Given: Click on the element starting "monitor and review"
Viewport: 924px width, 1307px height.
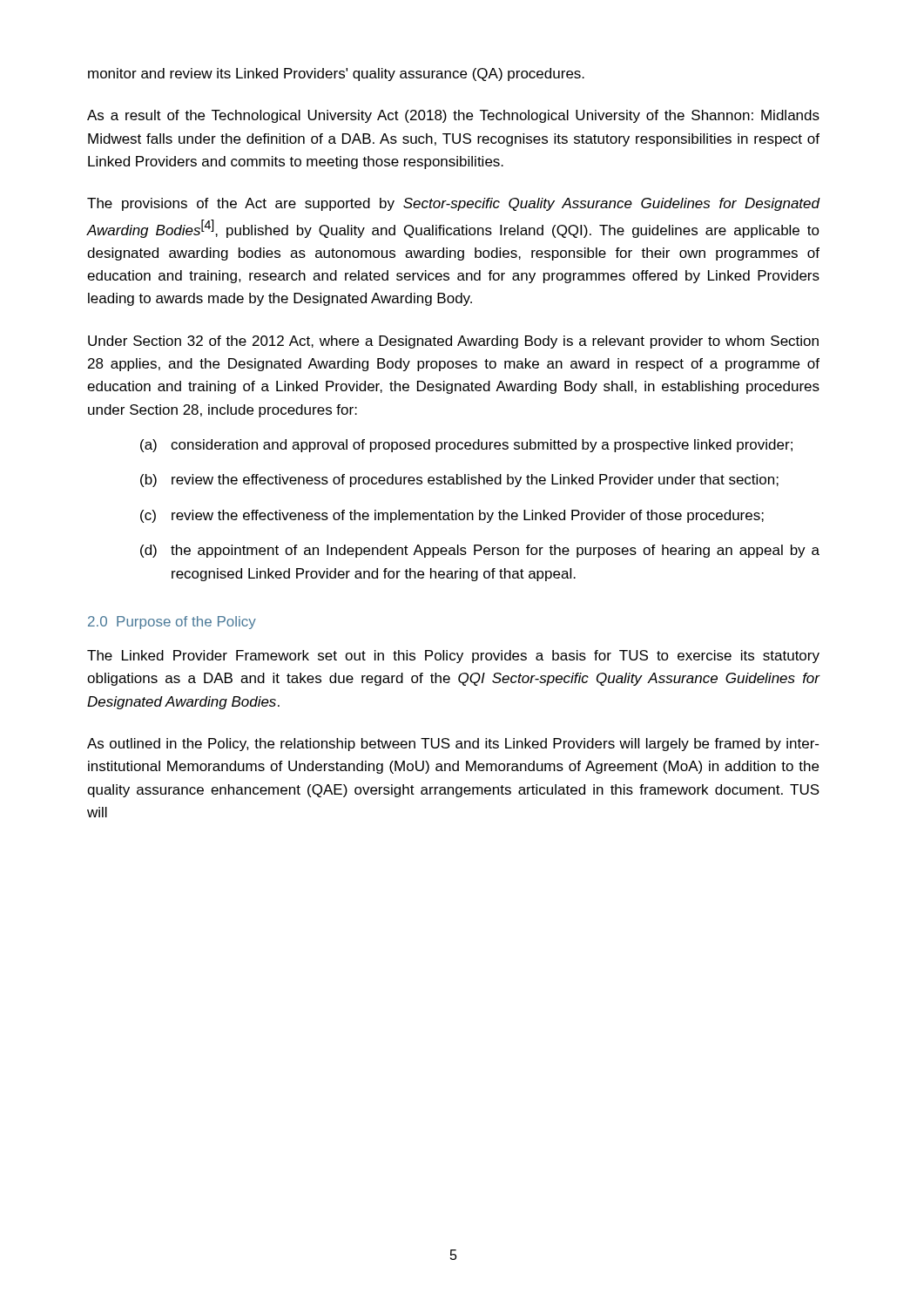Looking at the screenshot, I should tap(336, 74).
